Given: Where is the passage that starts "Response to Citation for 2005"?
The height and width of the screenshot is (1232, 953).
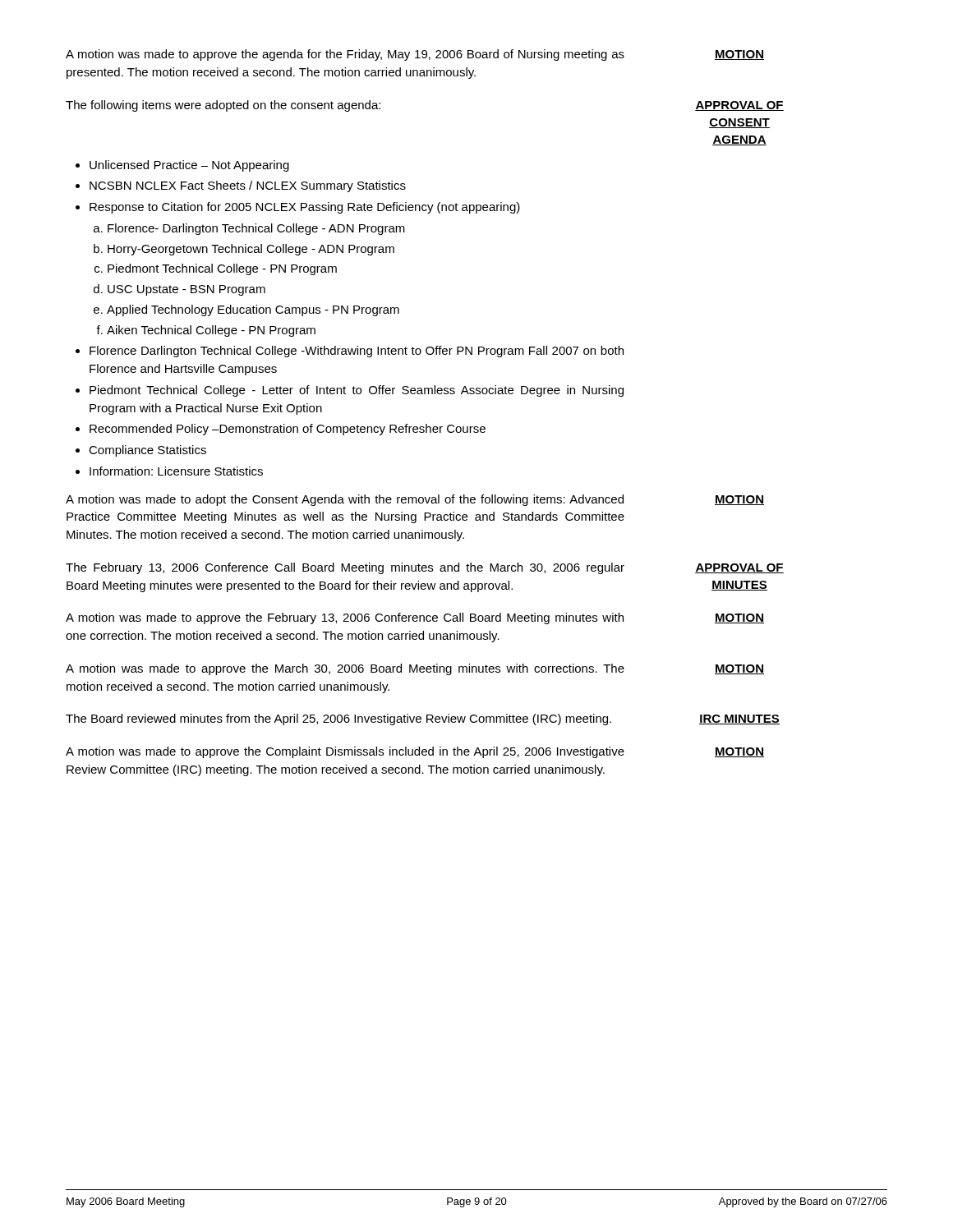Looking at the screenshot, I should tap(305, 208).
